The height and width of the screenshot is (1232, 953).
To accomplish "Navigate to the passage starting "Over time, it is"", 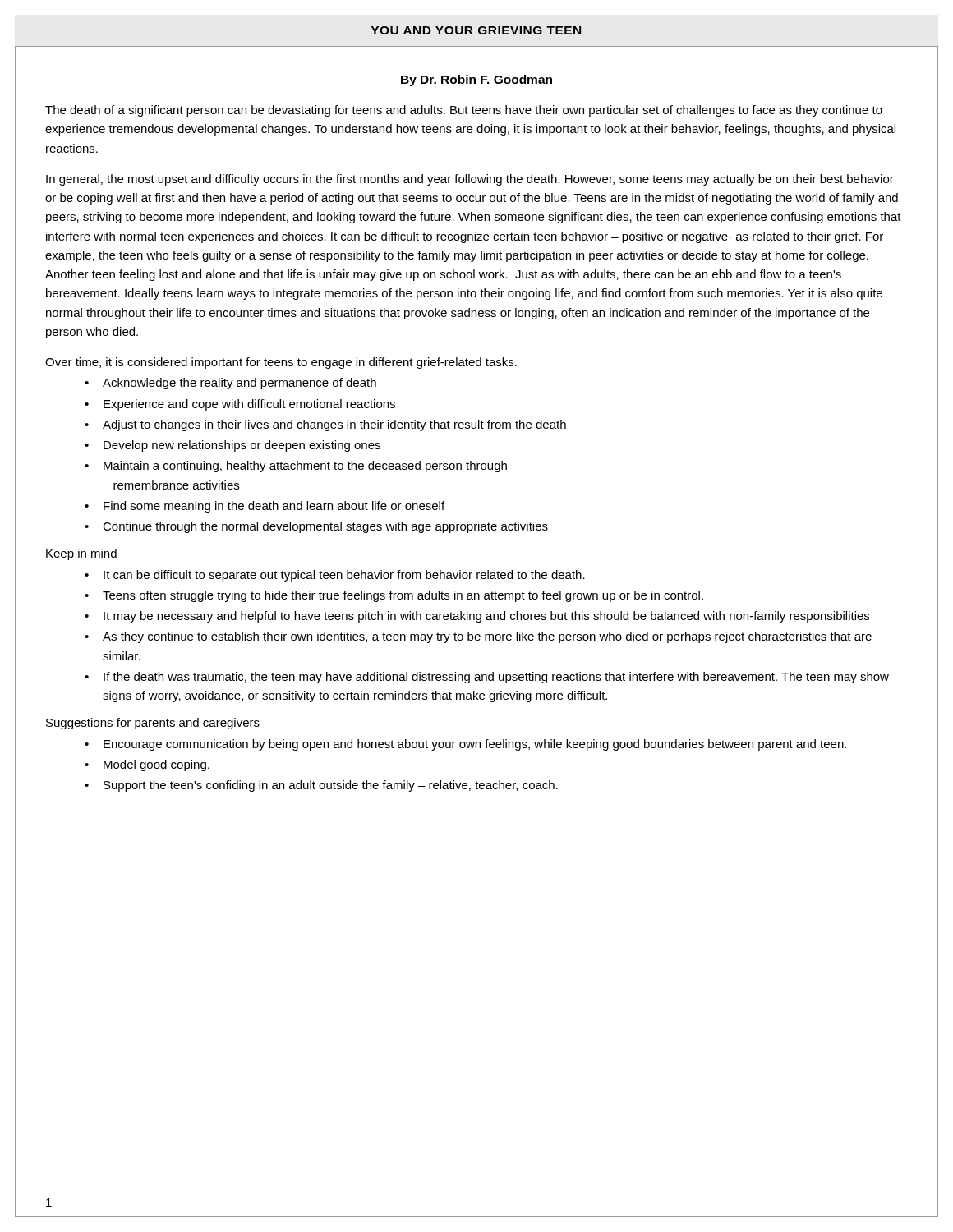I will tap(281, 362).
